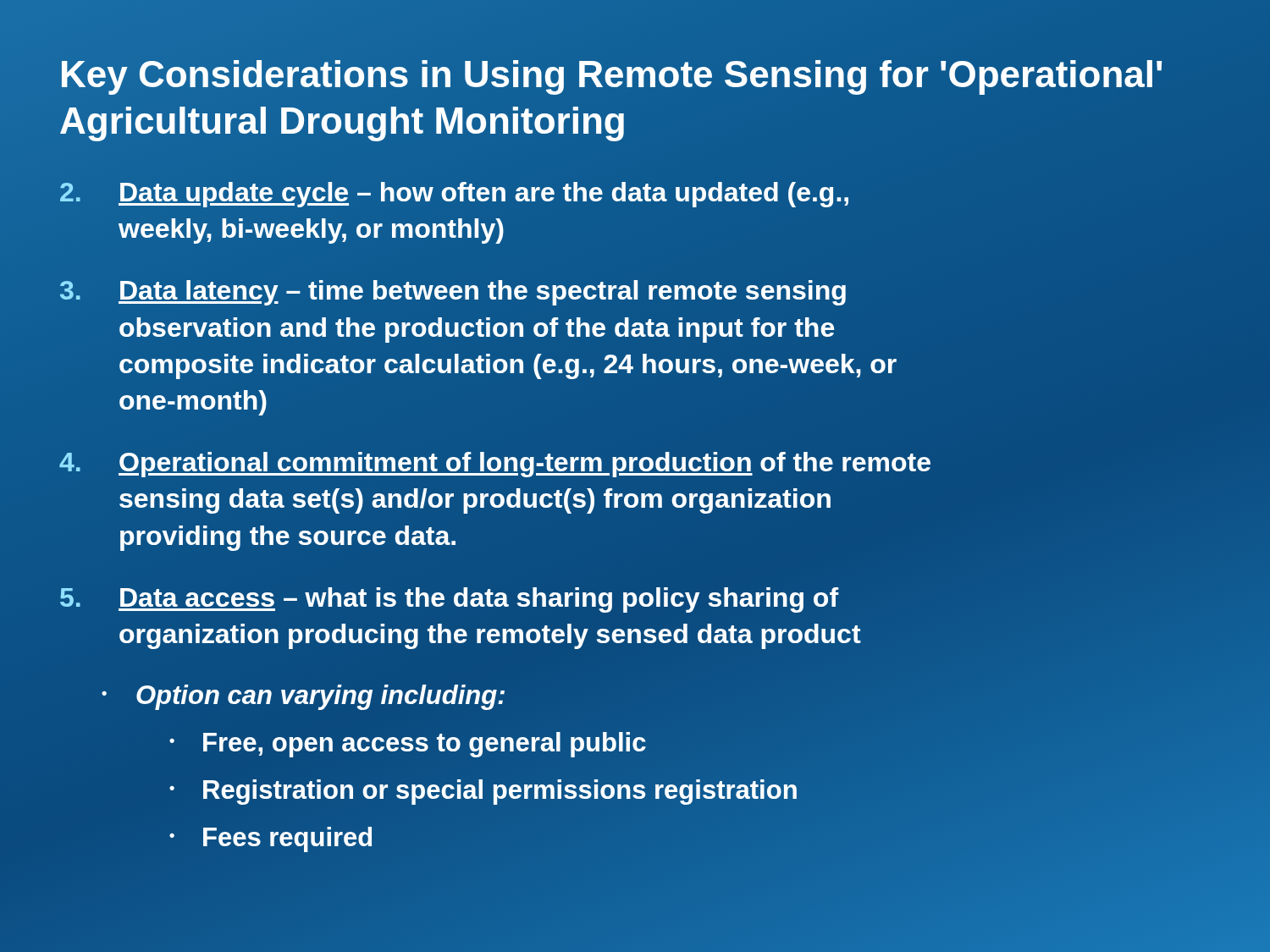Find the block on this page that starts "• Option can varying"
The width and height of the screenshot is (1270, 952).
303,697
